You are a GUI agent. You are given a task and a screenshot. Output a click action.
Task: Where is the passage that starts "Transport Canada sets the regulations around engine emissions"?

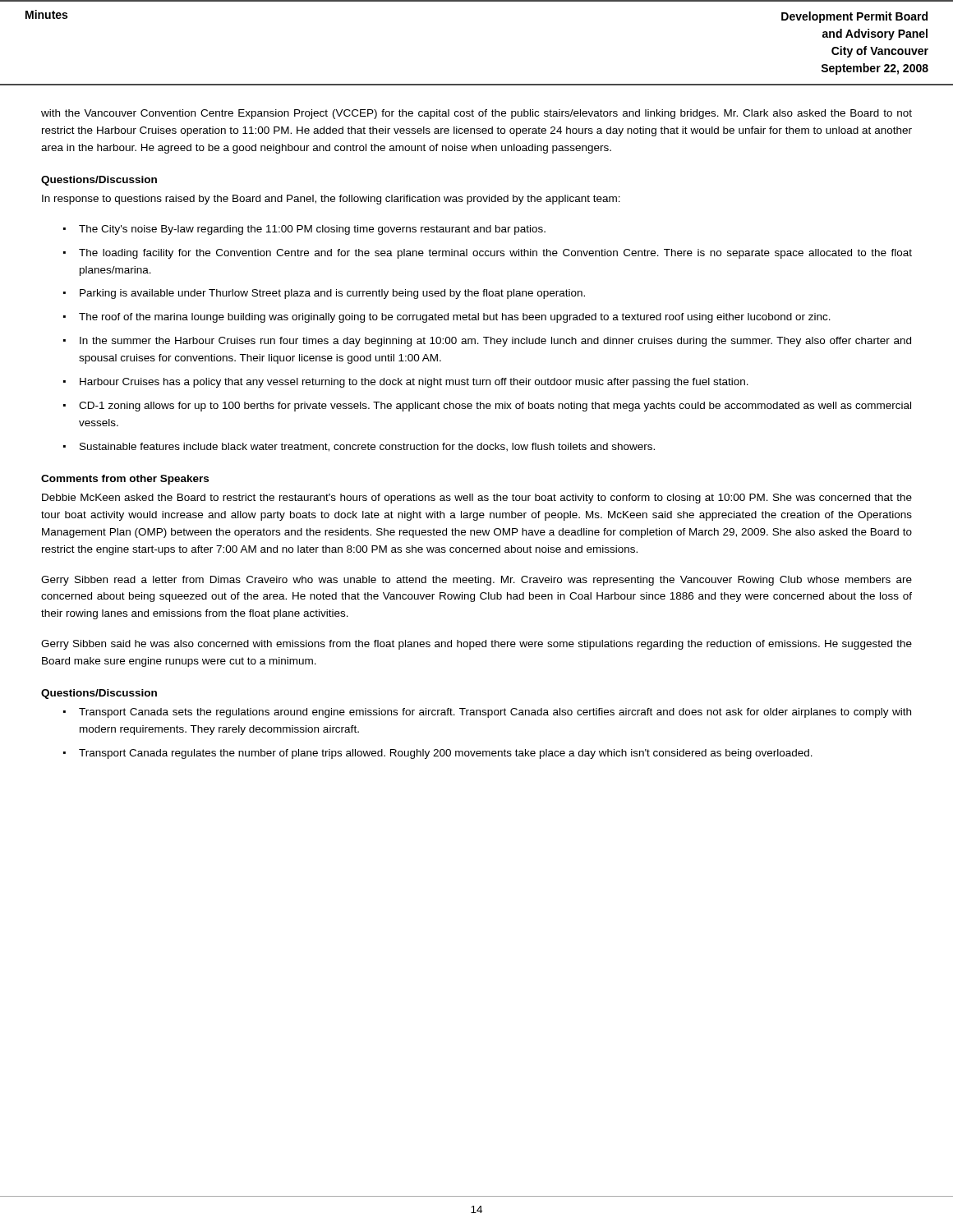[x=495, y=720]
